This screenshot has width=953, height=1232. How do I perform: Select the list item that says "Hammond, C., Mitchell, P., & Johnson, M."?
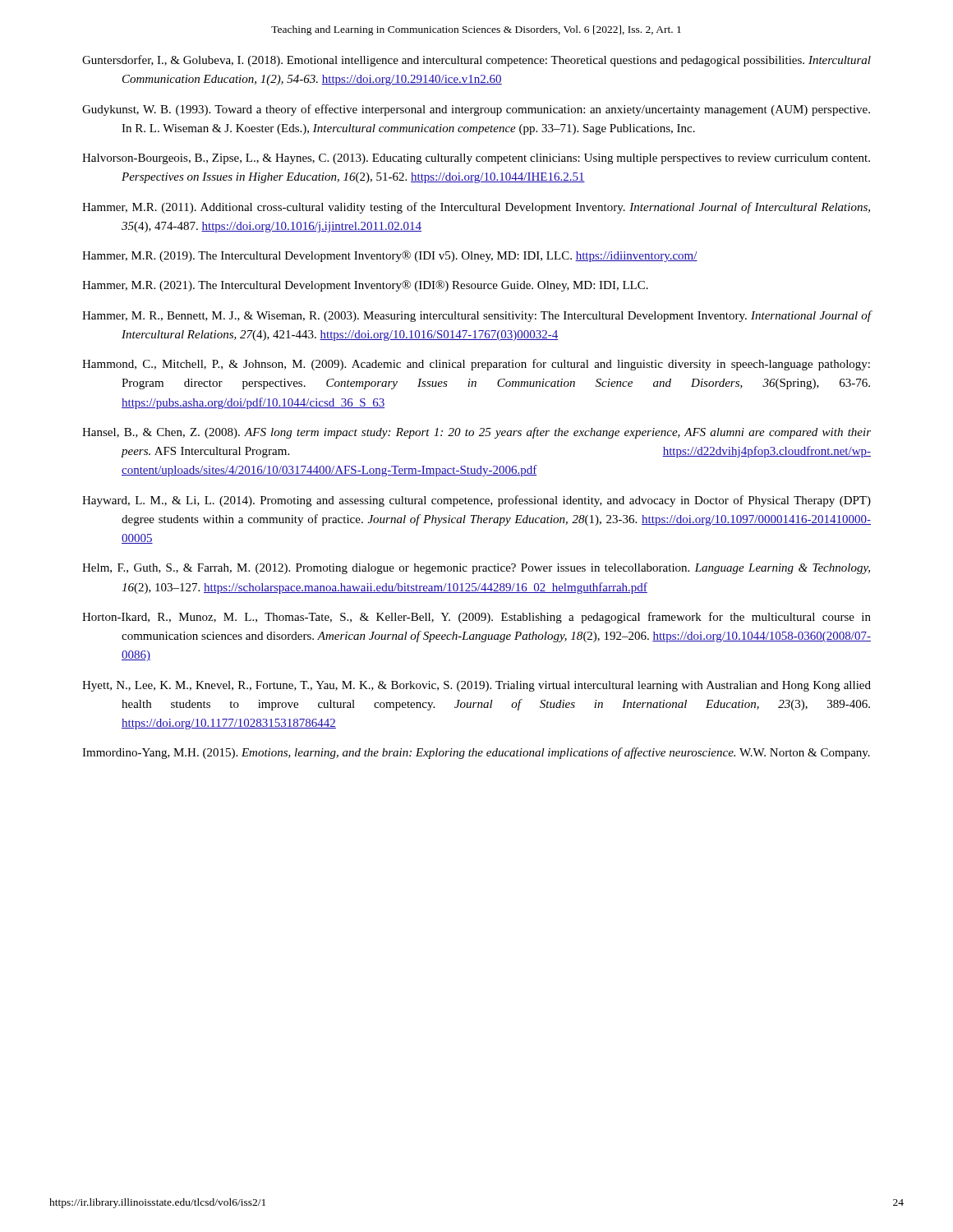click(x=476, y=383)
